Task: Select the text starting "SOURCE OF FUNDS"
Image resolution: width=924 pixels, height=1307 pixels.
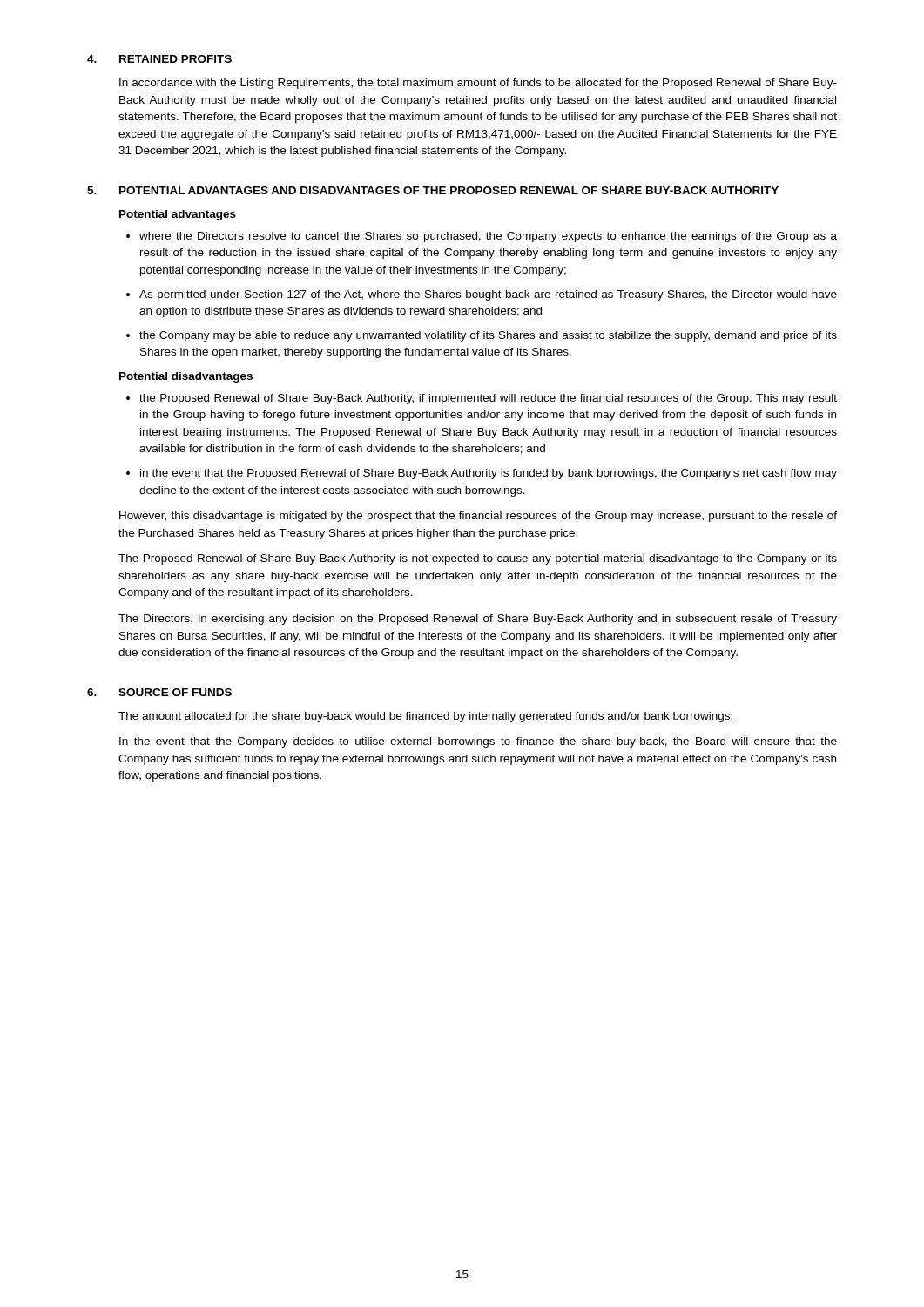Action: [x=175, y=692]
